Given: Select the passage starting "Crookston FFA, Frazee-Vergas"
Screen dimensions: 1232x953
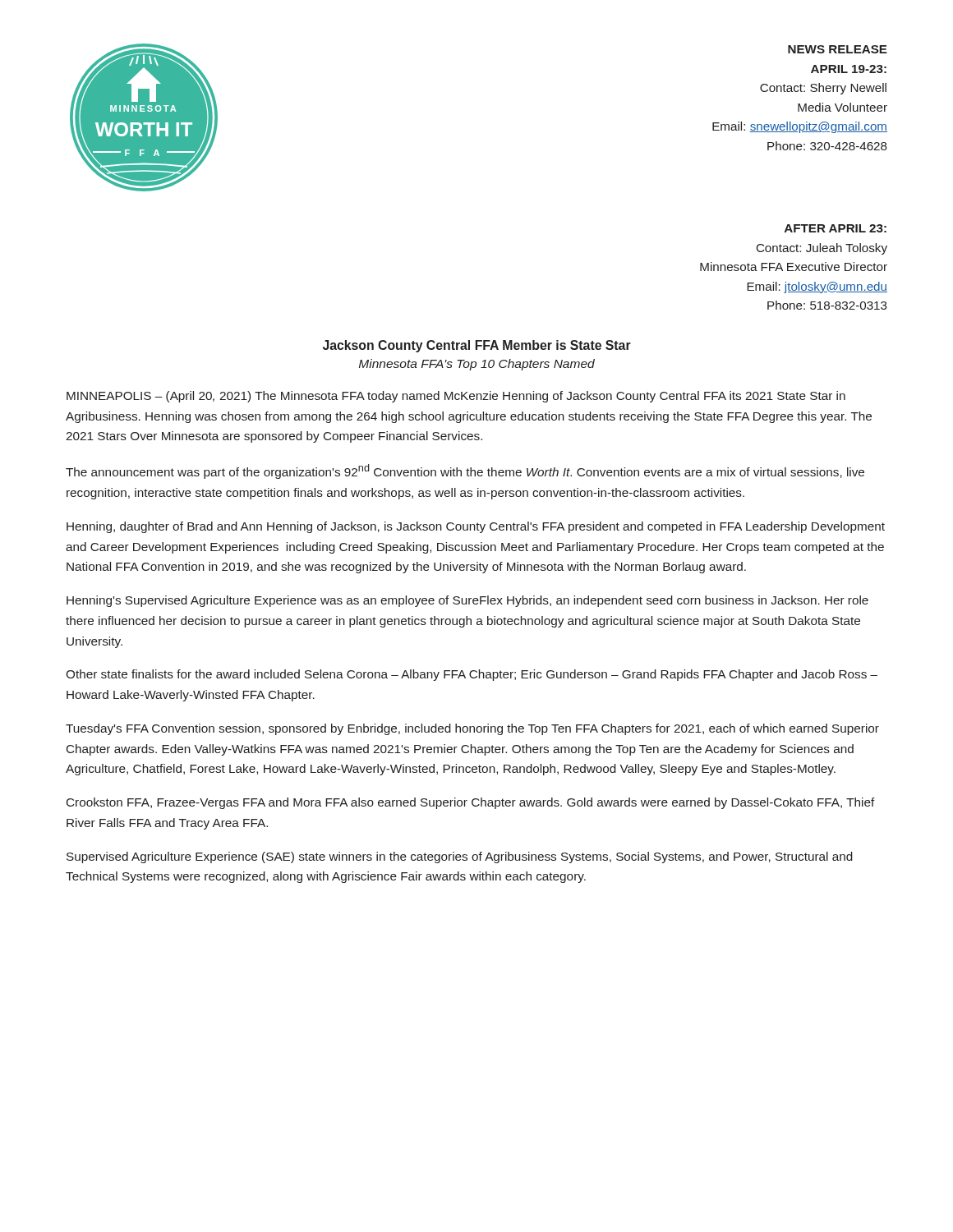Looking at the screenshot, I should pos(470,812).
